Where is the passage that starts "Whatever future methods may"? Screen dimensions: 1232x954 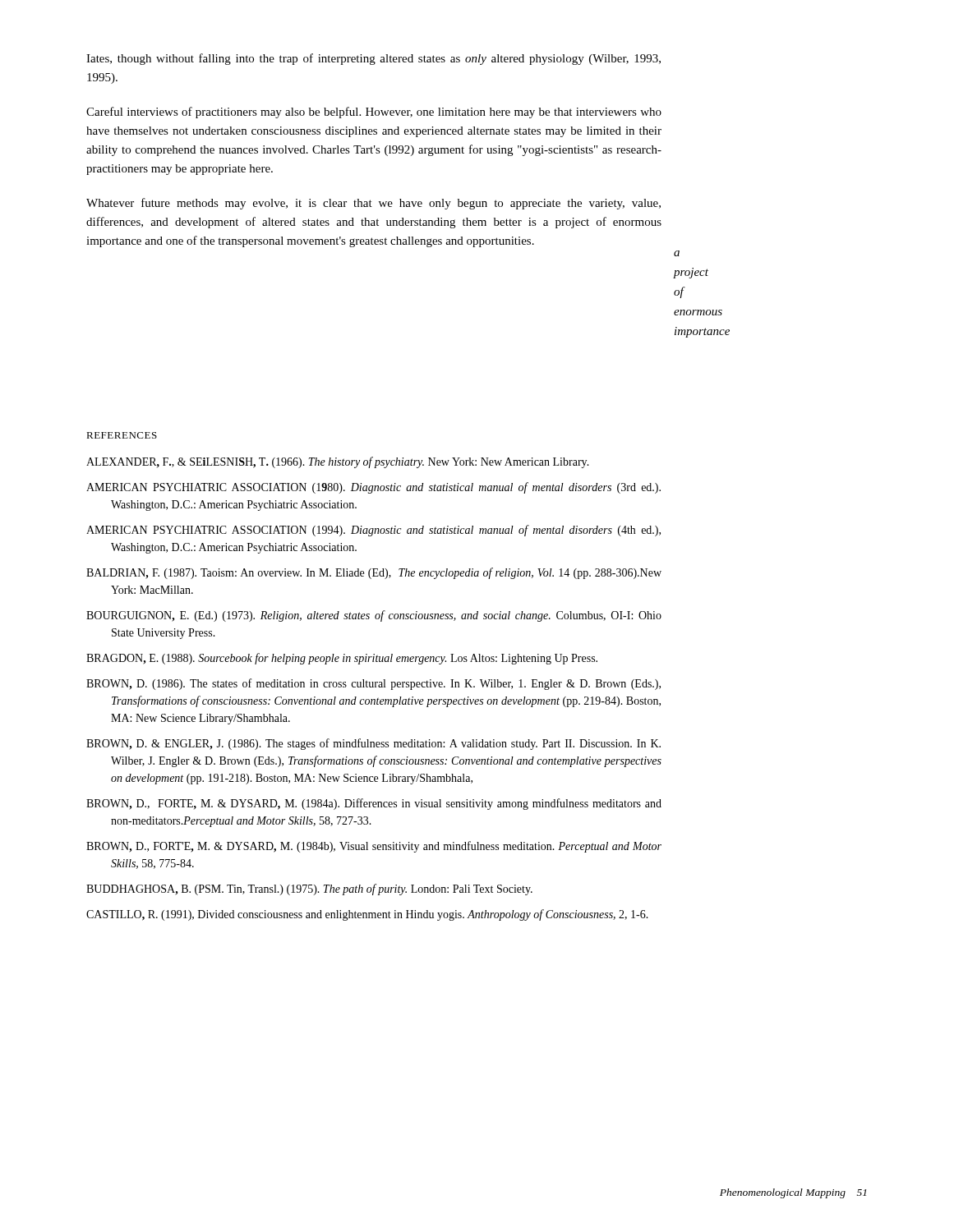374,222
